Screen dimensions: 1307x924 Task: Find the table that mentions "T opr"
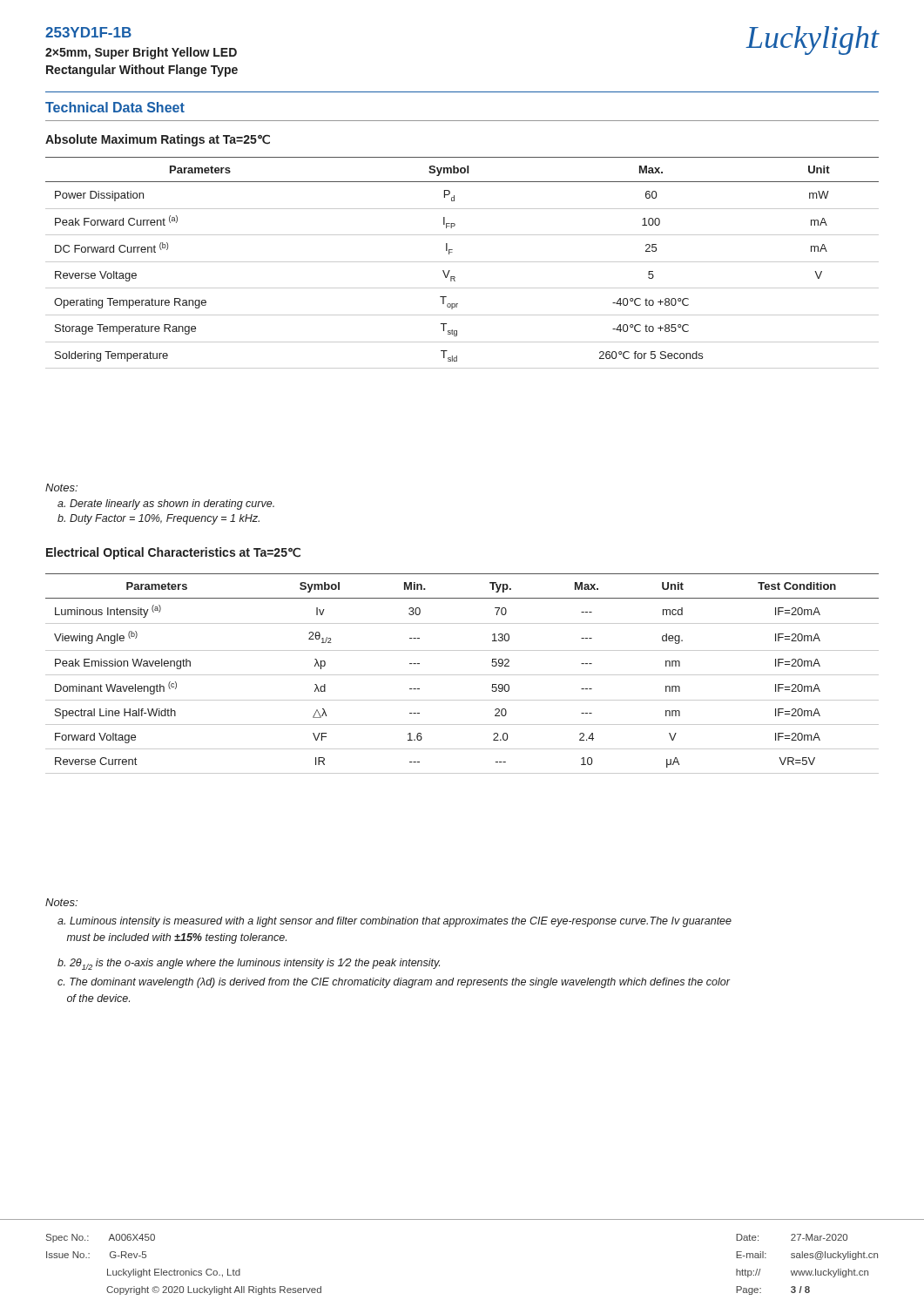pyautogui.click(x=462, y=263)
